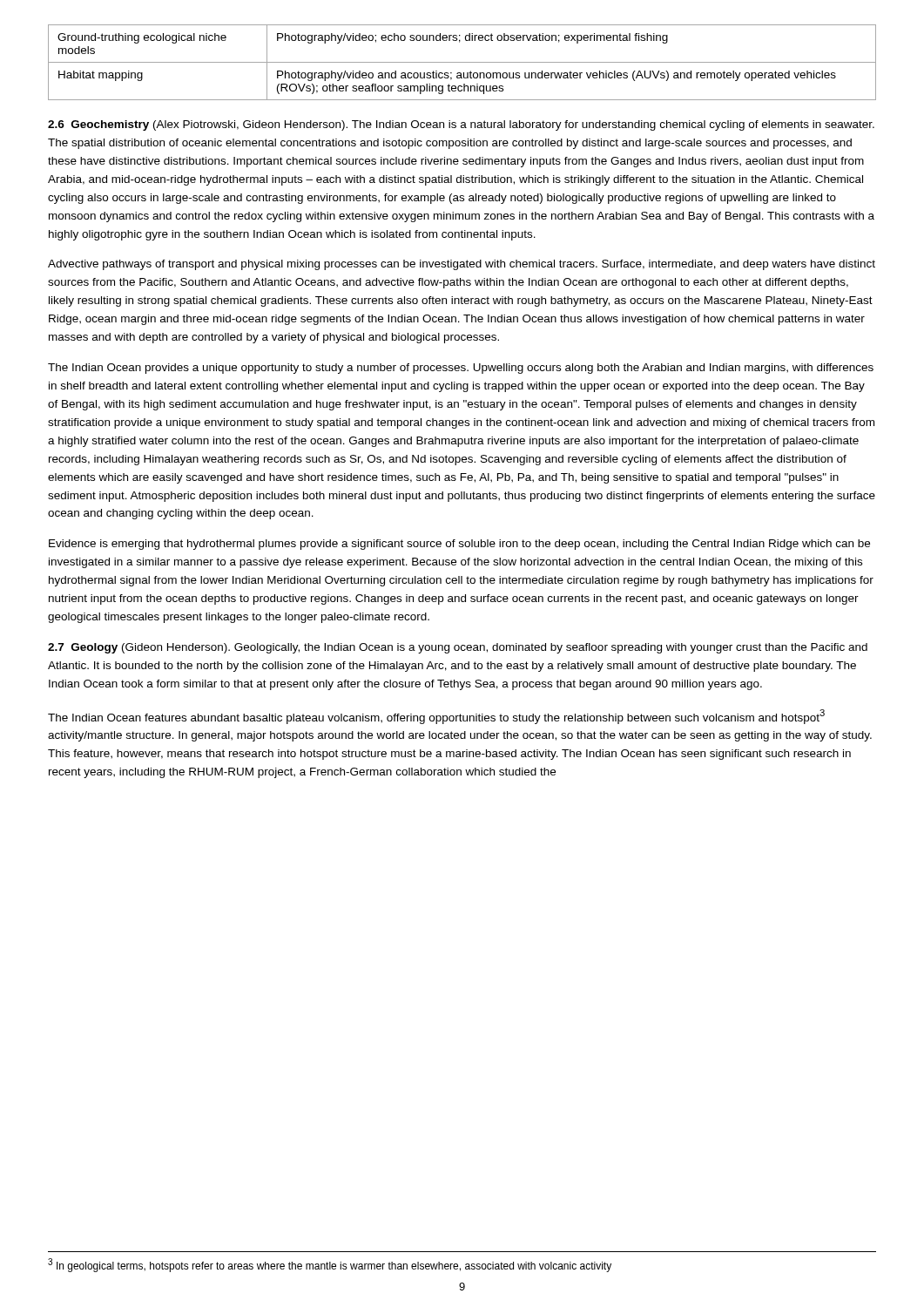
Task: Select the text block with the text "The Indian Ocean features abundant"
Action: tap(460, 743)
